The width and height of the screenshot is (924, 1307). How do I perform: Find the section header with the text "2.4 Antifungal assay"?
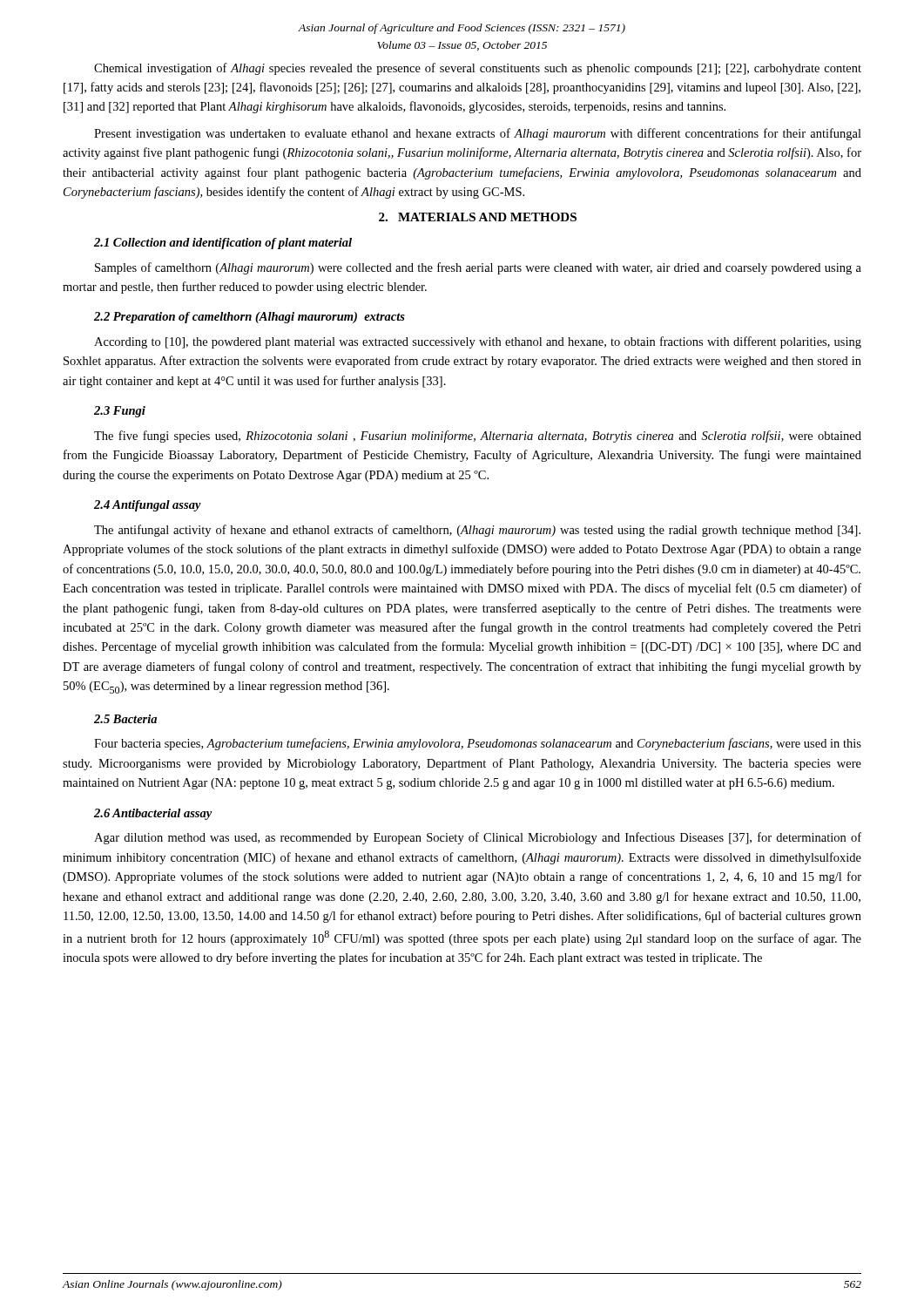click(147, 505)
